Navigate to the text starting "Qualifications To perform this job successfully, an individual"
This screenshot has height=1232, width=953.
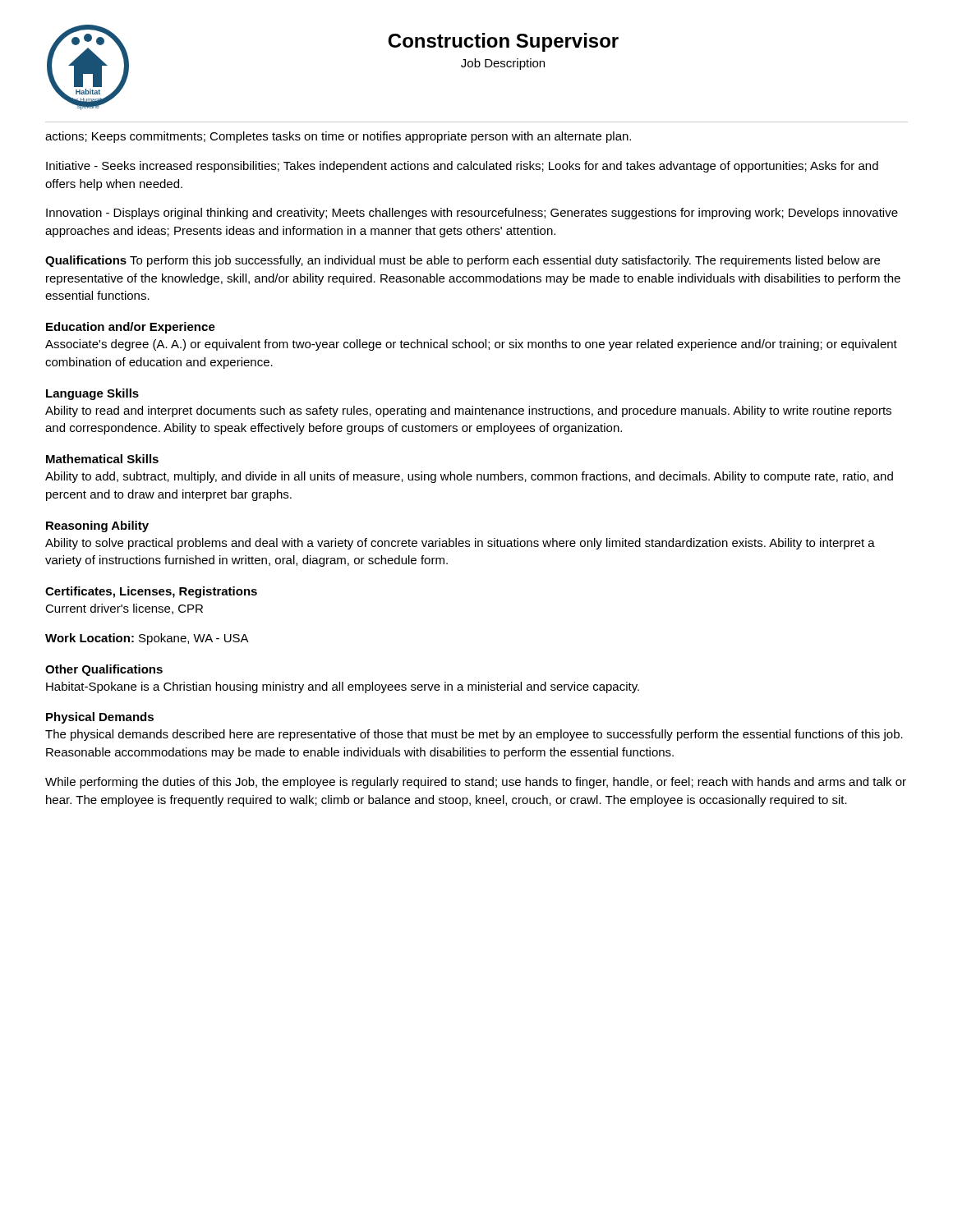[473, 278]
